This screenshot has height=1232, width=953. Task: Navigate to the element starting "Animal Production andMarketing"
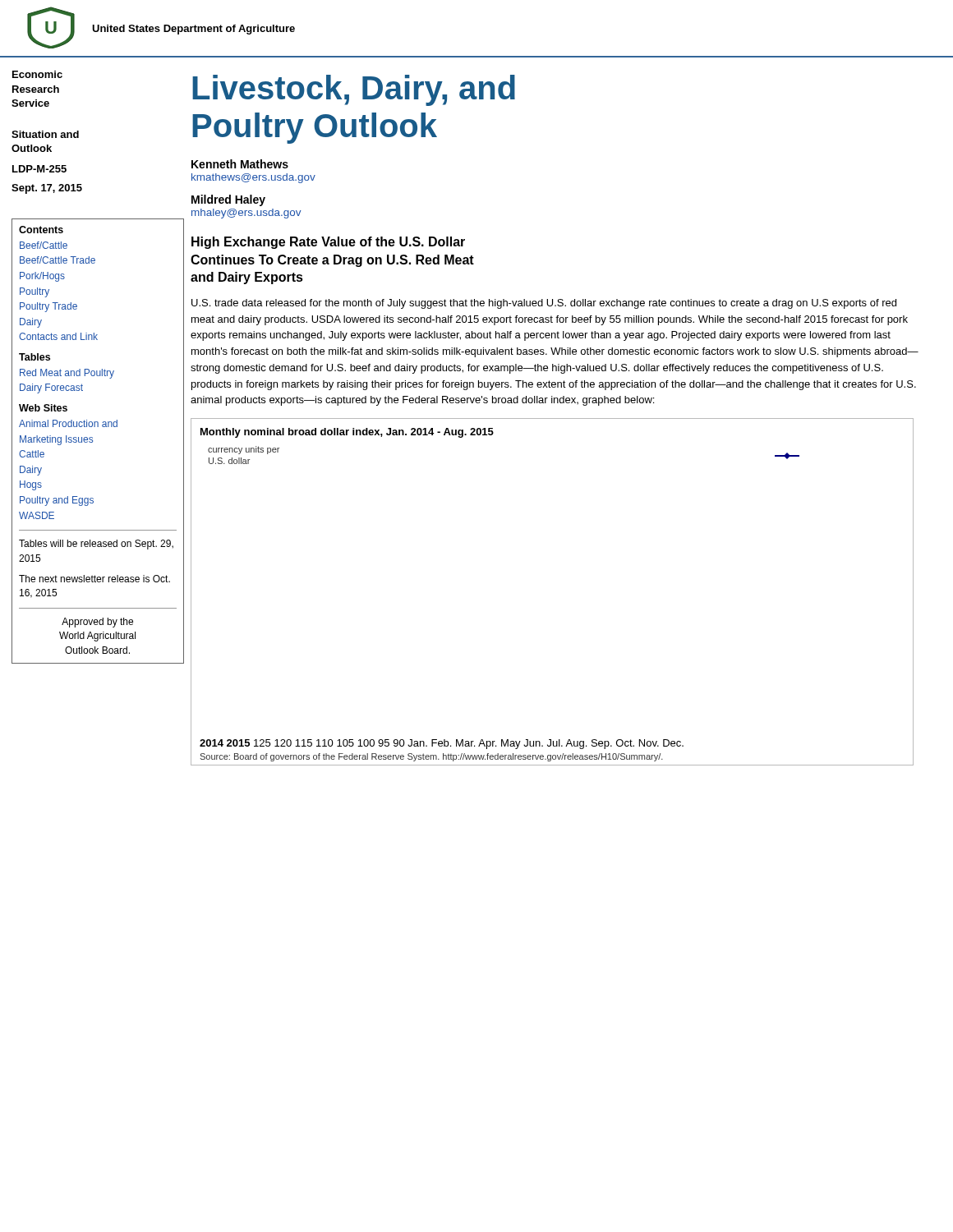[x=98, y=432]
